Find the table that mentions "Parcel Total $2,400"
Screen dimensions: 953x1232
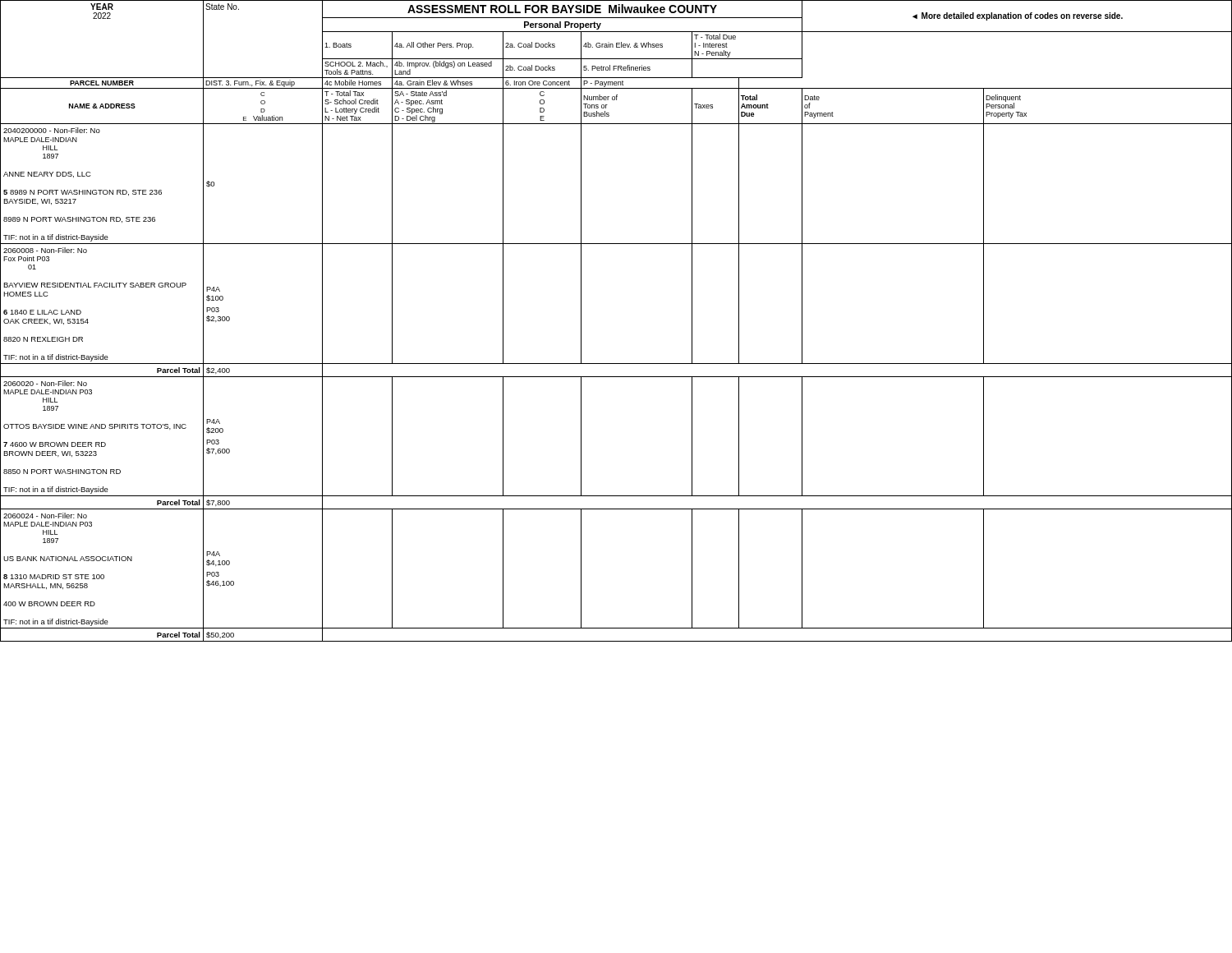(x=616, y=370)
